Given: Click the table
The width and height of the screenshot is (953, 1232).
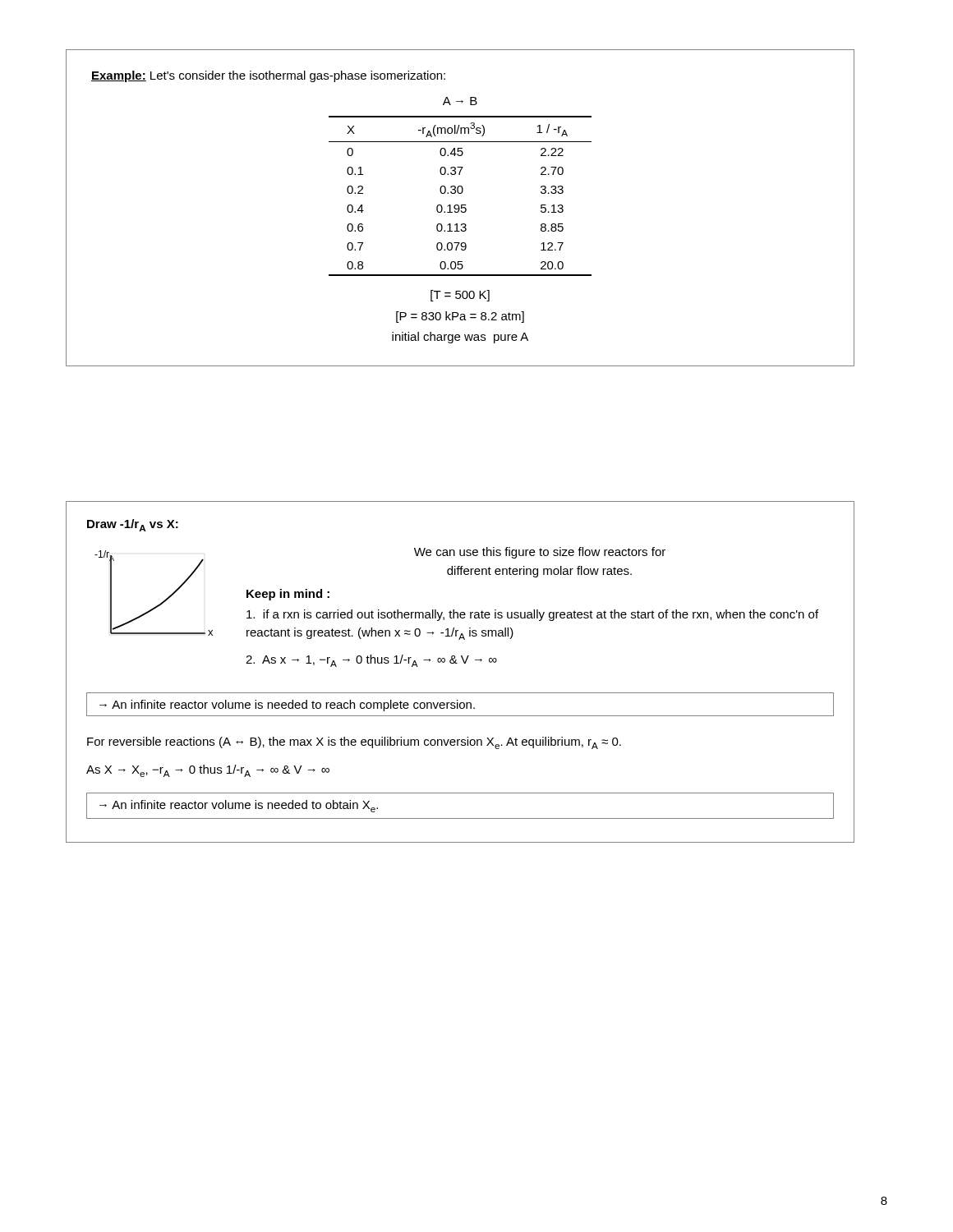Looking at the screenshot, I should pos(460,196).
